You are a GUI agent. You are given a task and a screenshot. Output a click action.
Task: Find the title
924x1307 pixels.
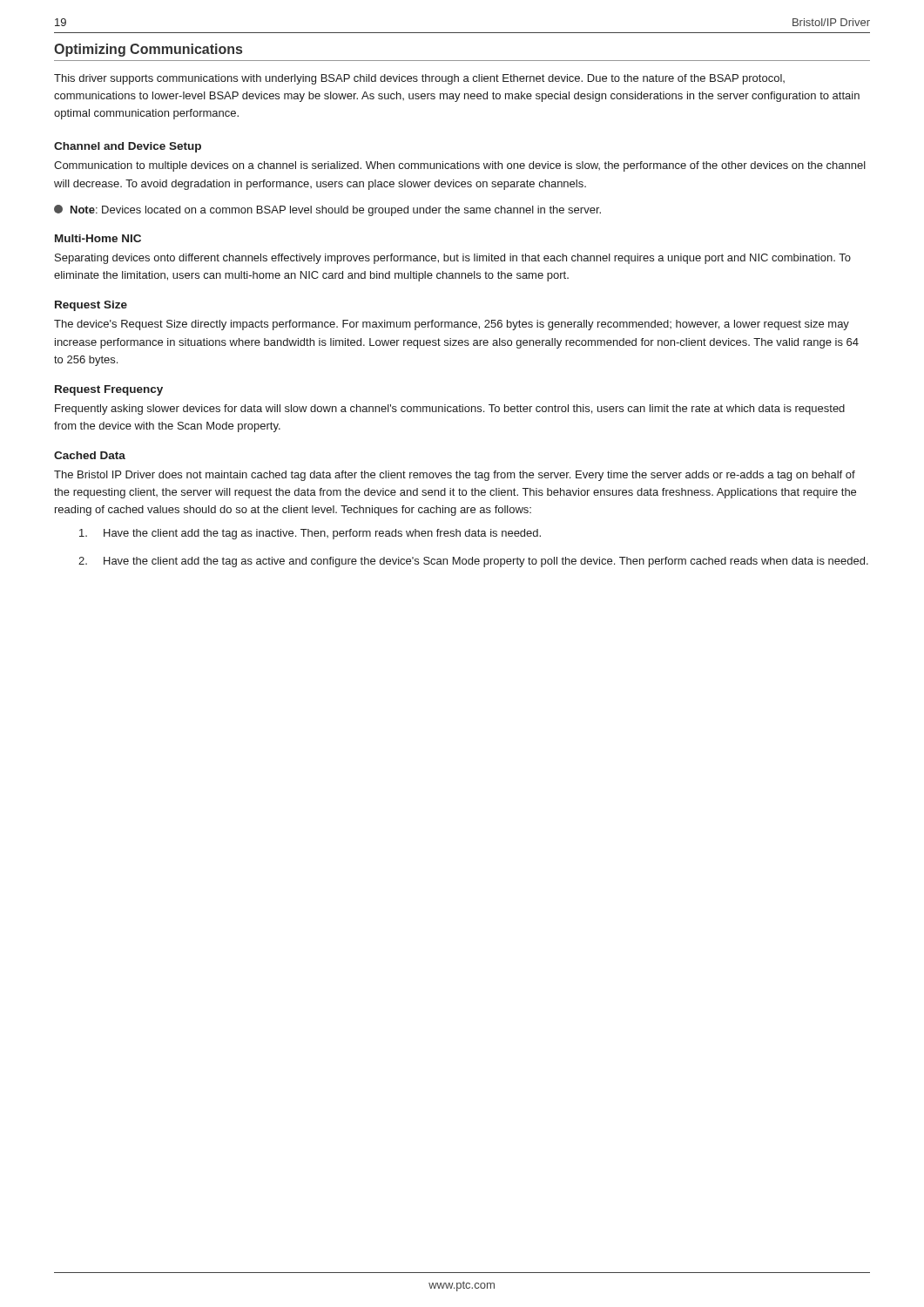pos(148,49)
